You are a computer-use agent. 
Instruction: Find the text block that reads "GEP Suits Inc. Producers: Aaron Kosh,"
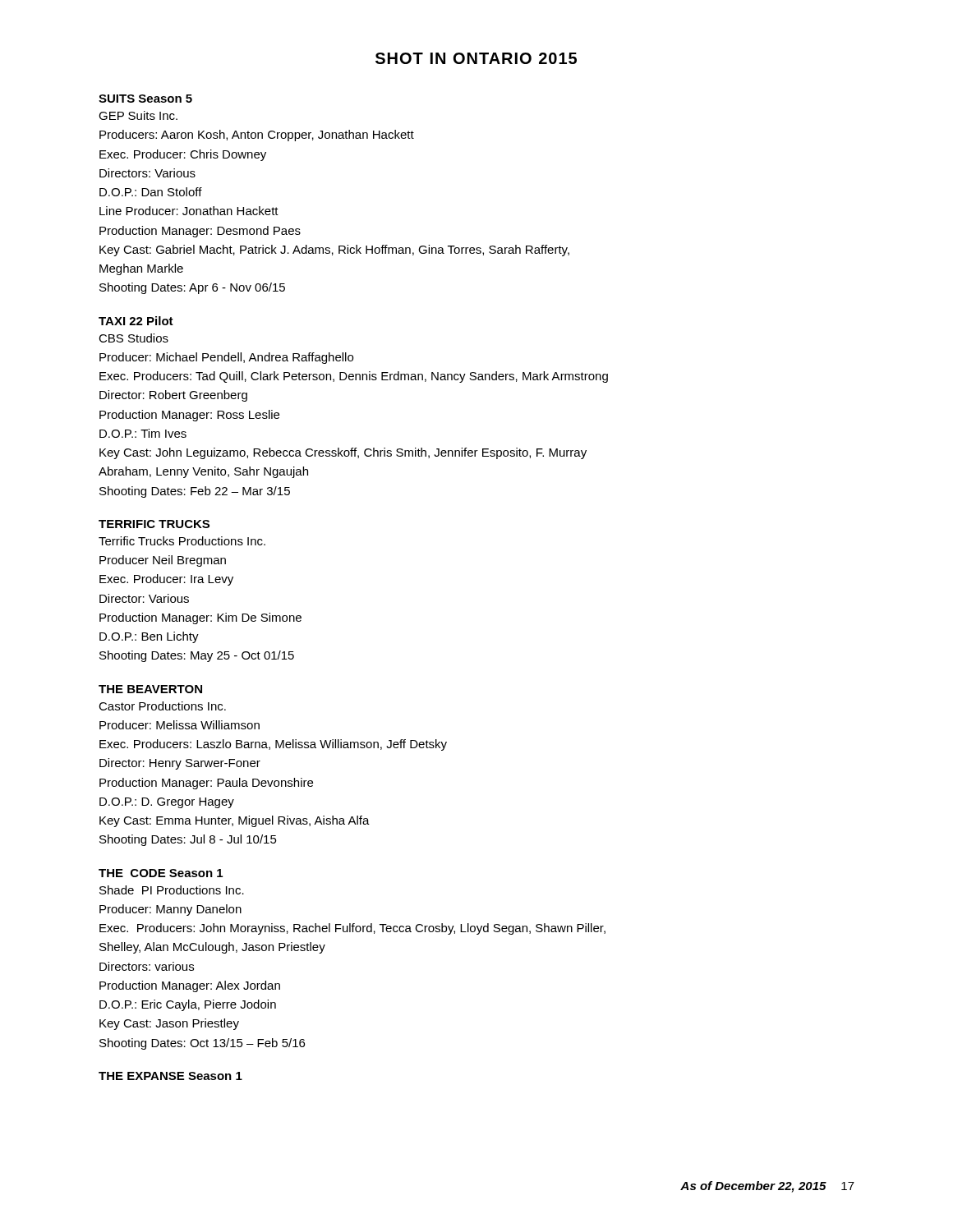pos(138,115)
